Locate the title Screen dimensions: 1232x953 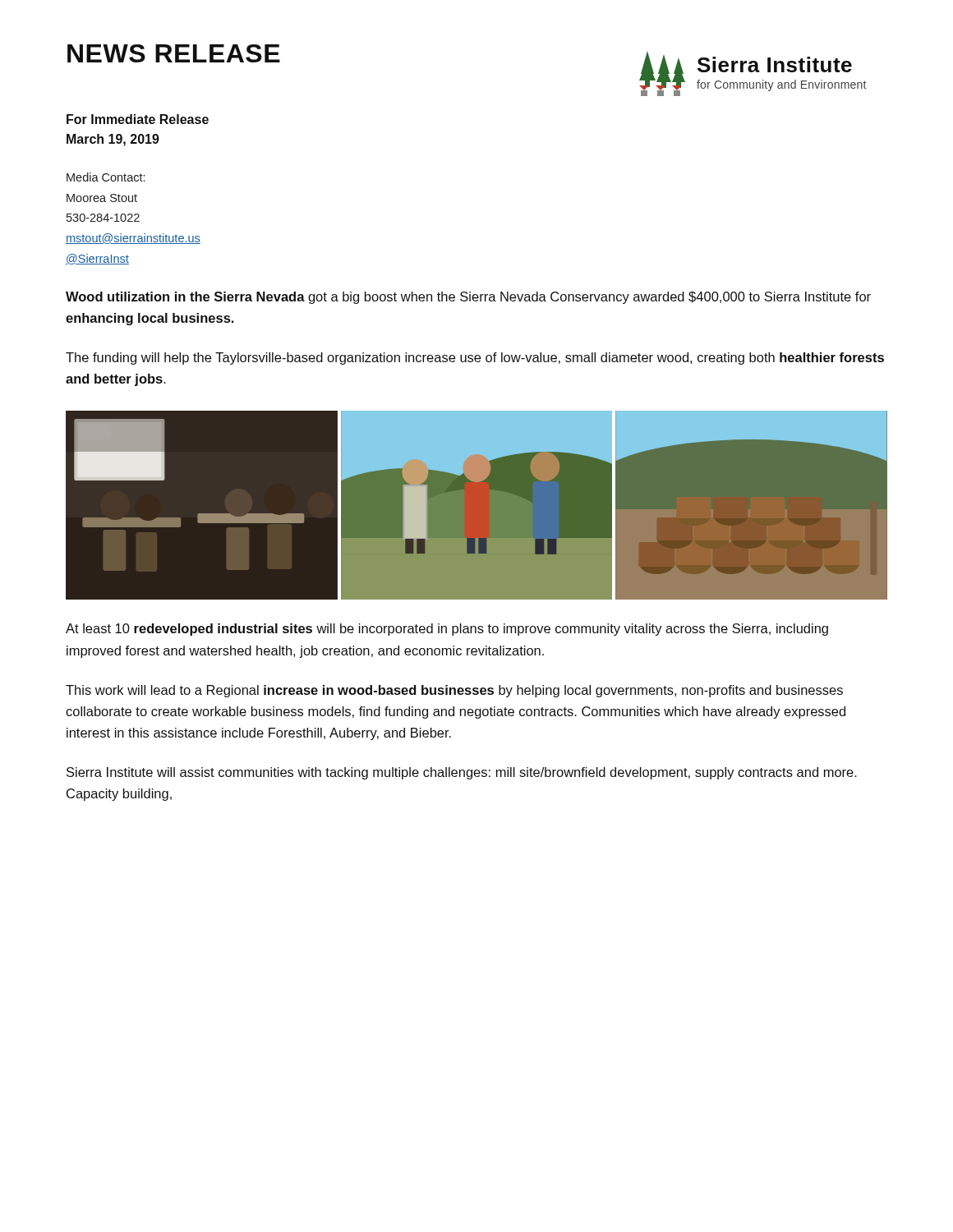173,54
